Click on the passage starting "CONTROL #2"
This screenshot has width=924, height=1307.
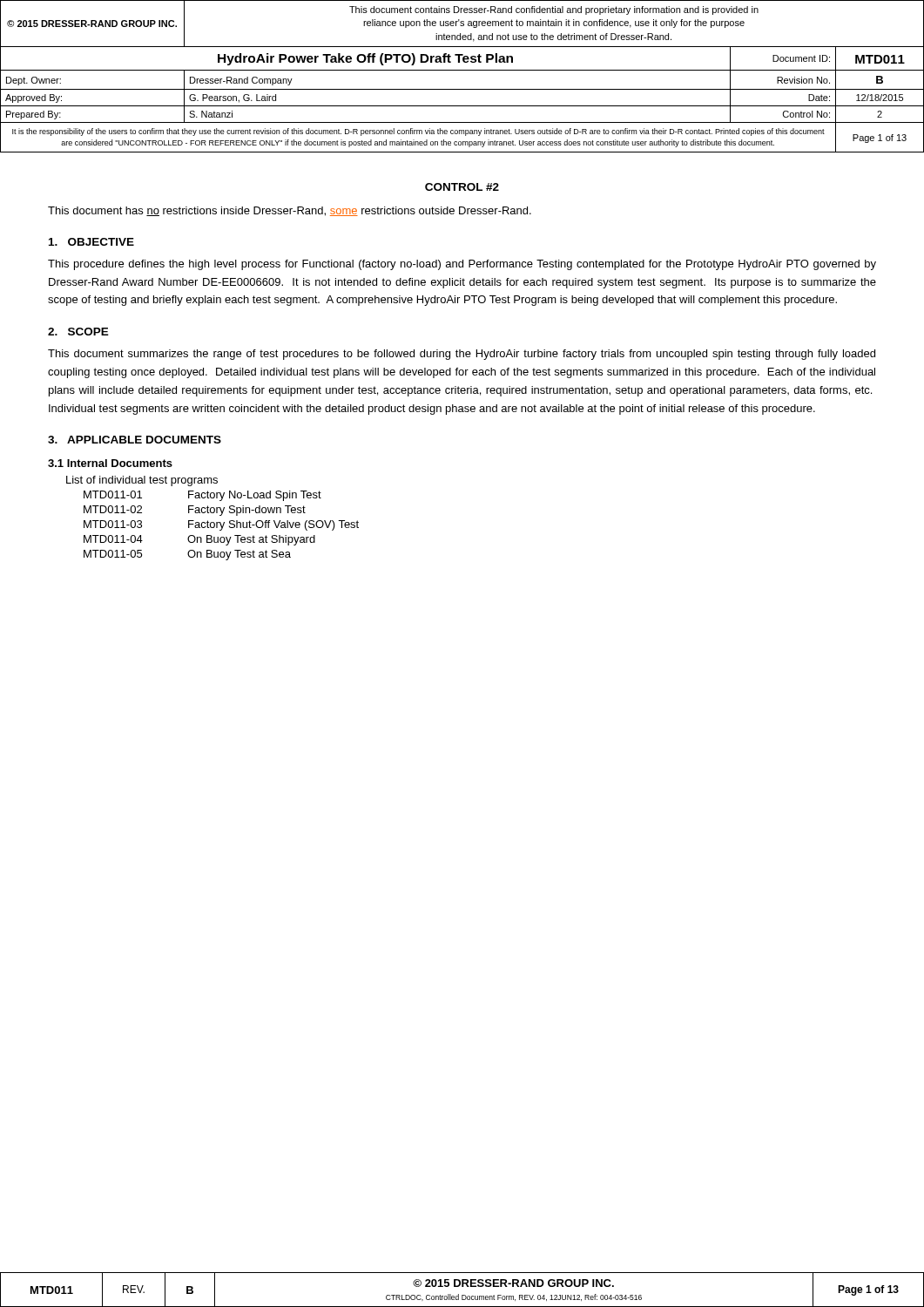[x=462, y=187]
